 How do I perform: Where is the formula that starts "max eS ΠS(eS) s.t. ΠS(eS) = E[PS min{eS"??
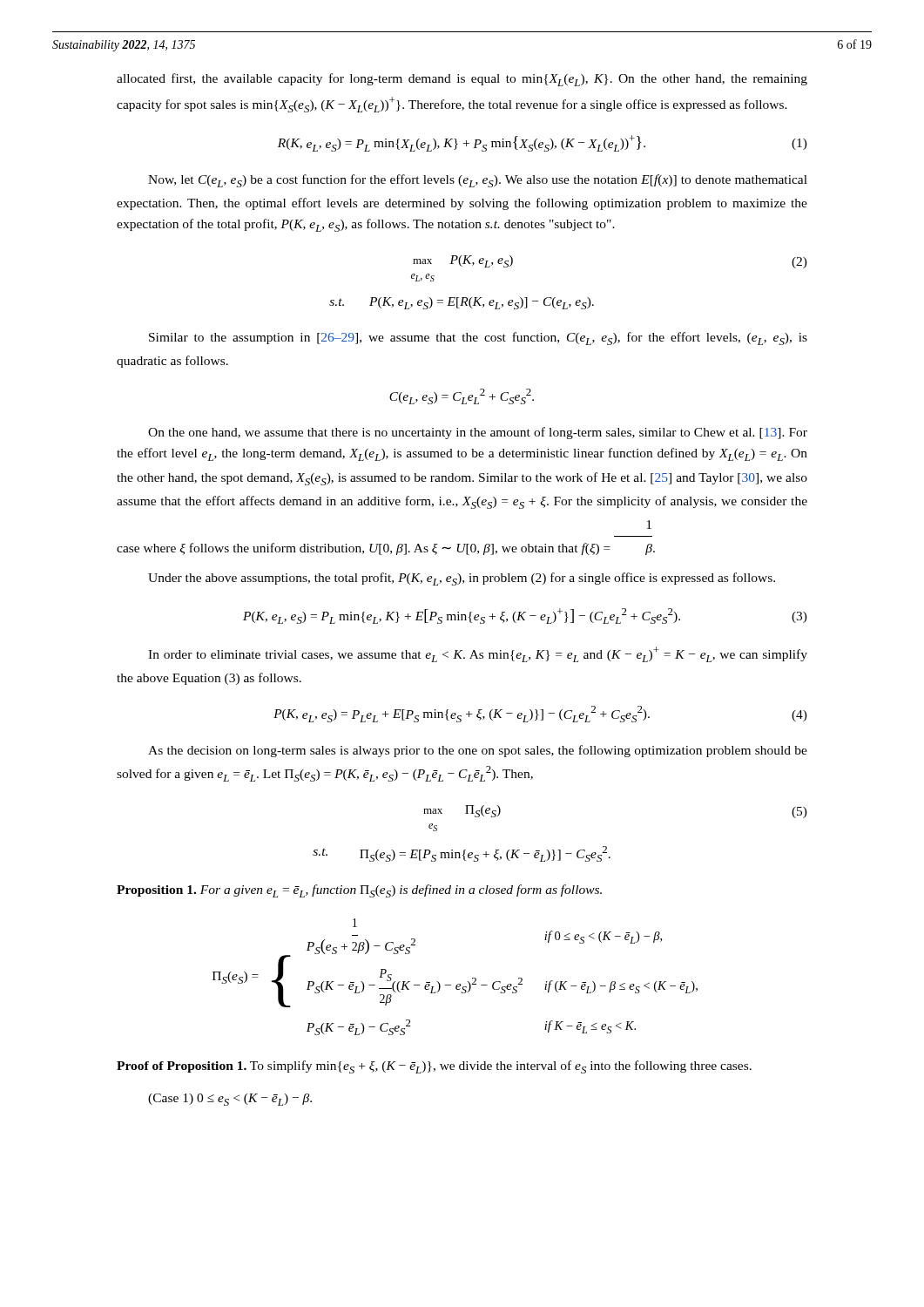pos(482,812)
